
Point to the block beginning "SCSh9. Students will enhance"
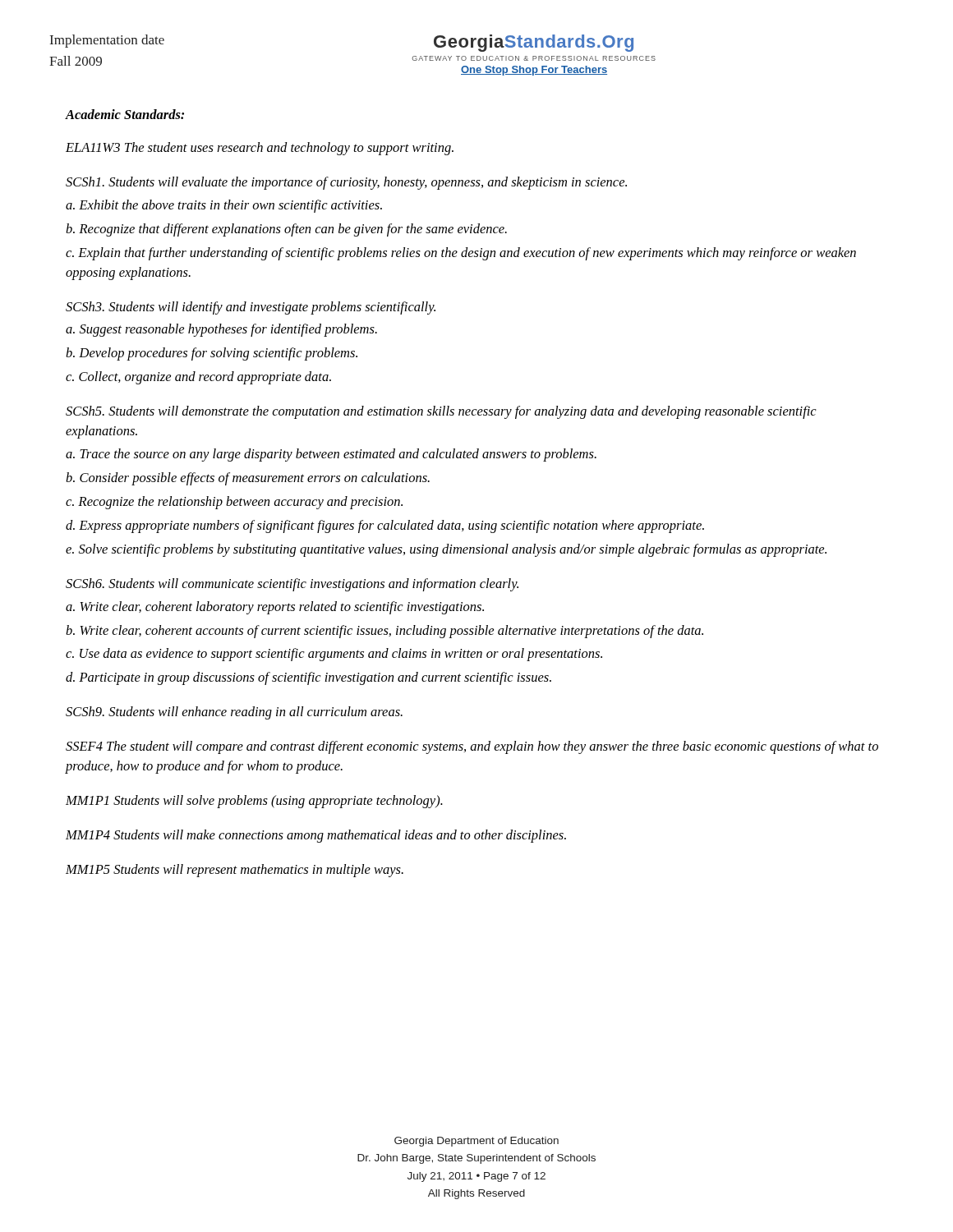(234, 713)
